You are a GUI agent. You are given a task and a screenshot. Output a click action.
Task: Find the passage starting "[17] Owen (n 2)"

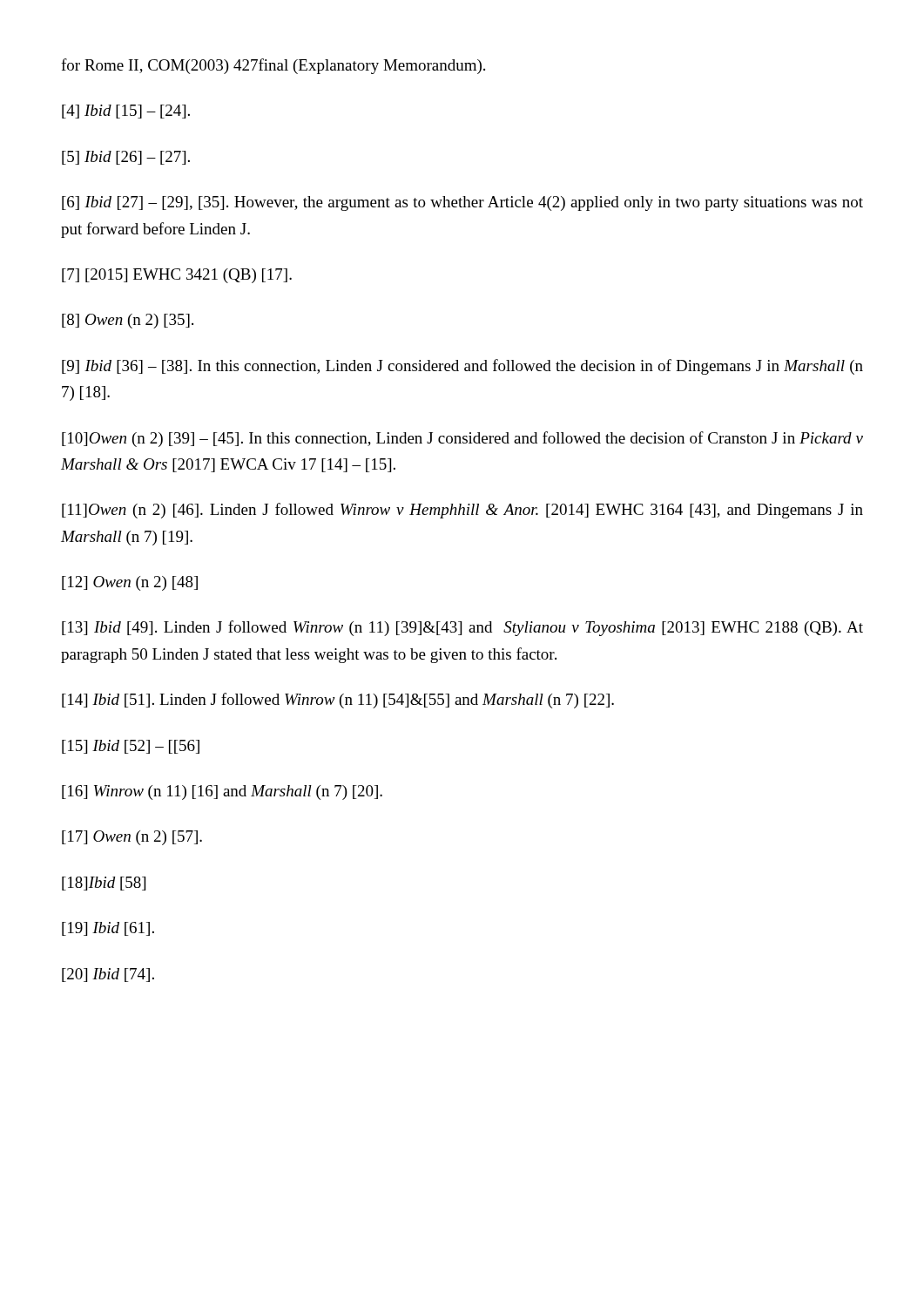click(x=132, y=836)
